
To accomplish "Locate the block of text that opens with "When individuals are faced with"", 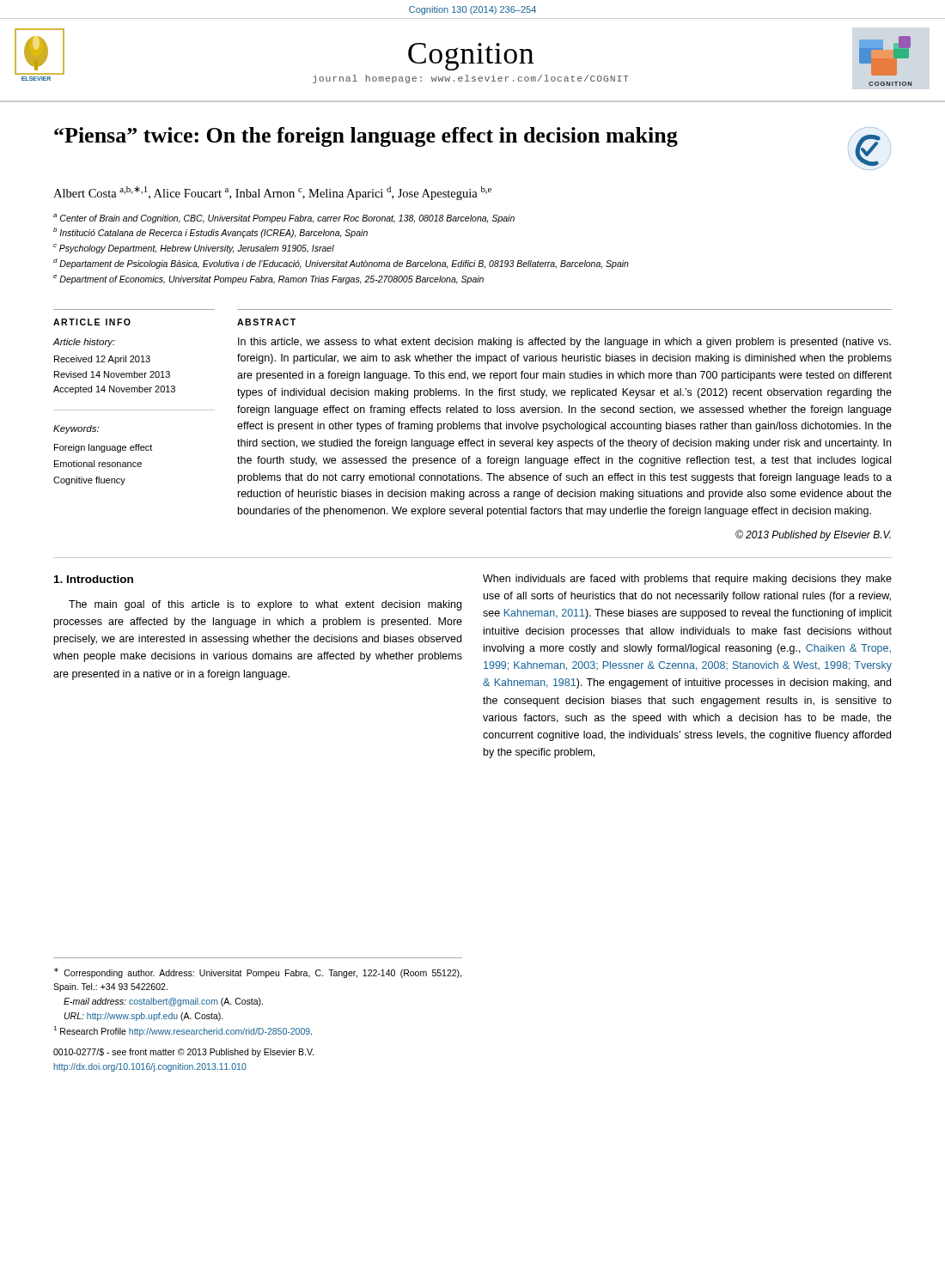I will (687, 666).
